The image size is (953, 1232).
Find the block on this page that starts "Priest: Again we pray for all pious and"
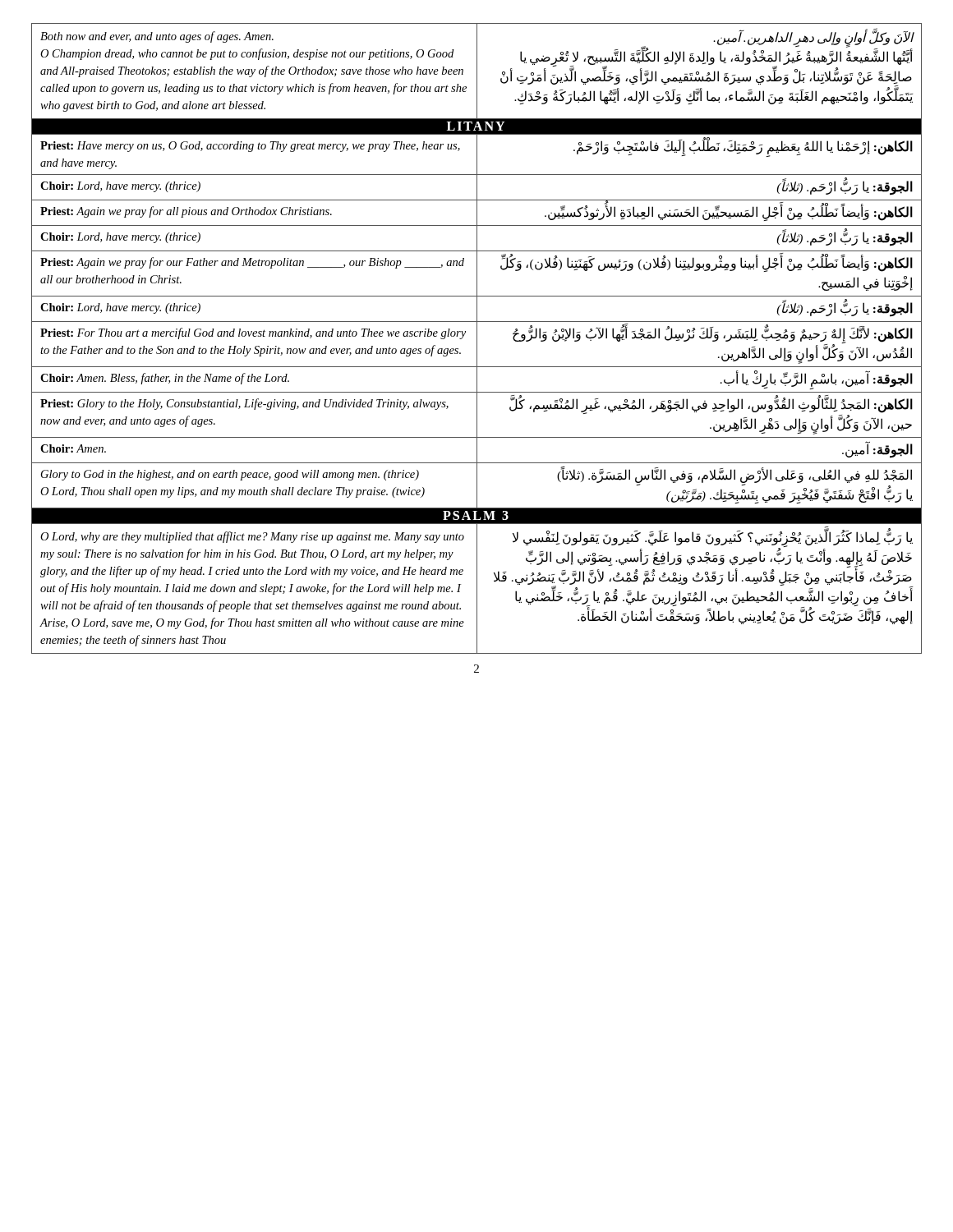pos(186,211)
